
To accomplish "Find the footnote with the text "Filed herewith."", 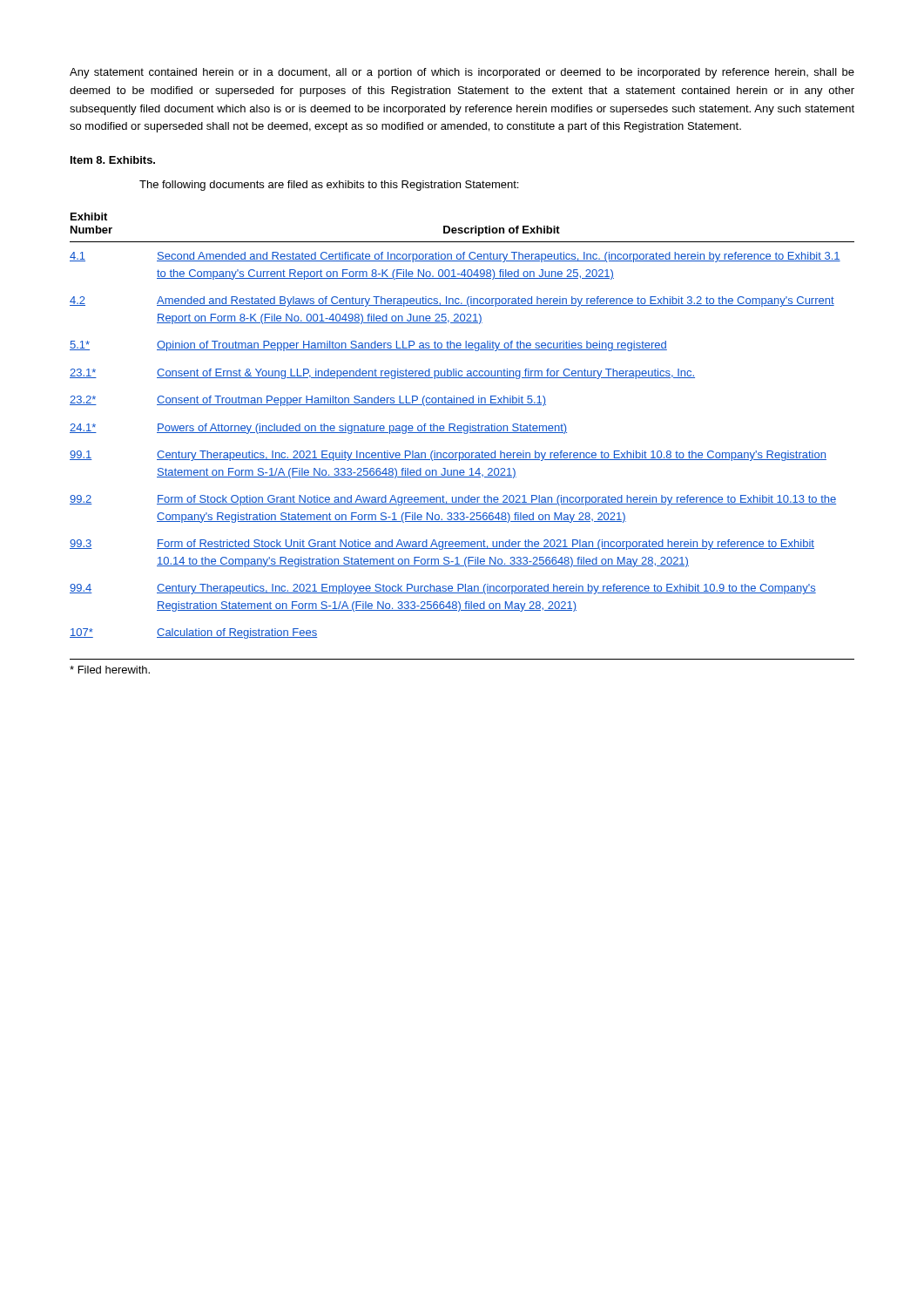I will [x=110, y=669].
